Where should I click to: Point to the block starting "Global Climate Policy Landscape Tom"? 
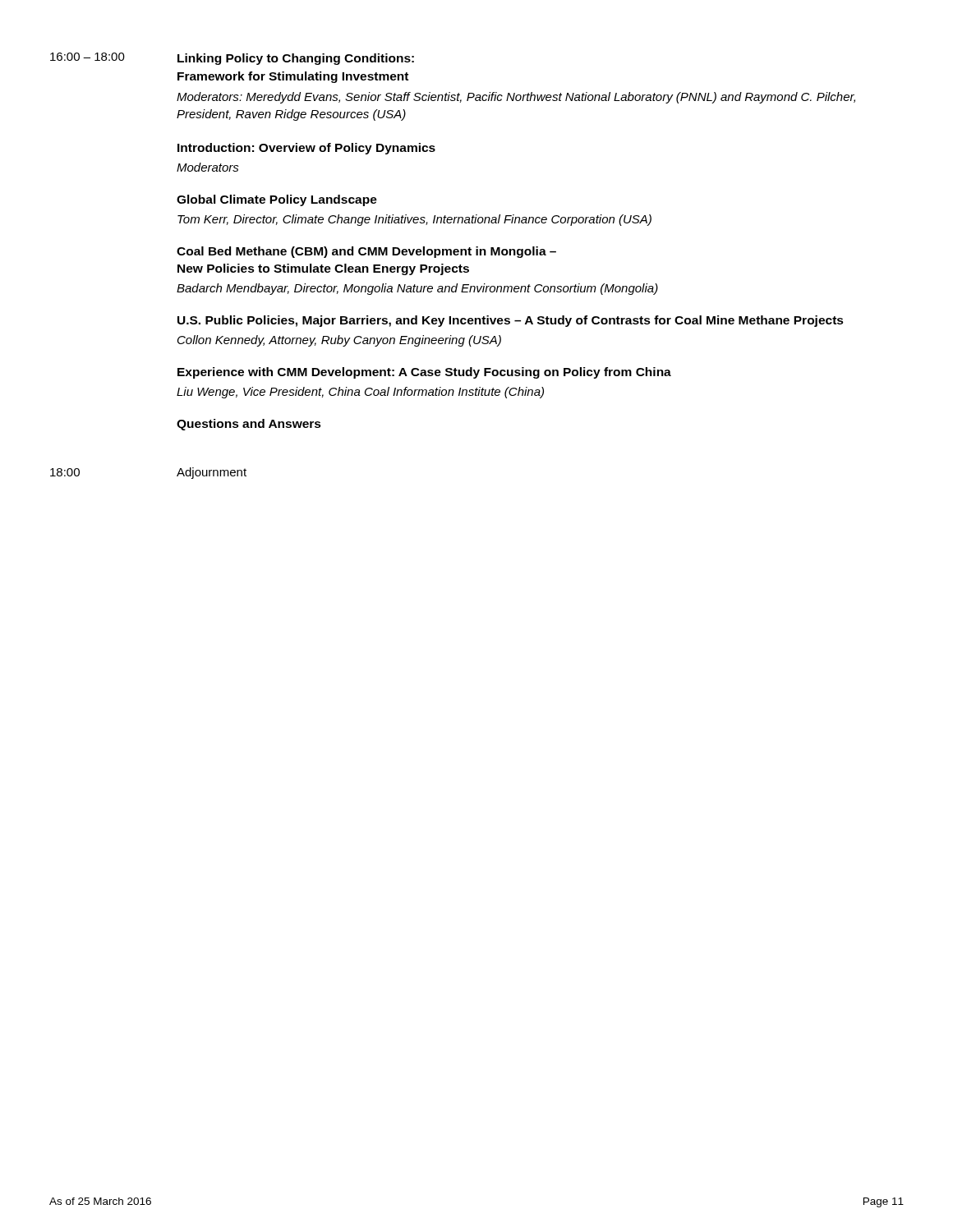click(x=540, y=209)
